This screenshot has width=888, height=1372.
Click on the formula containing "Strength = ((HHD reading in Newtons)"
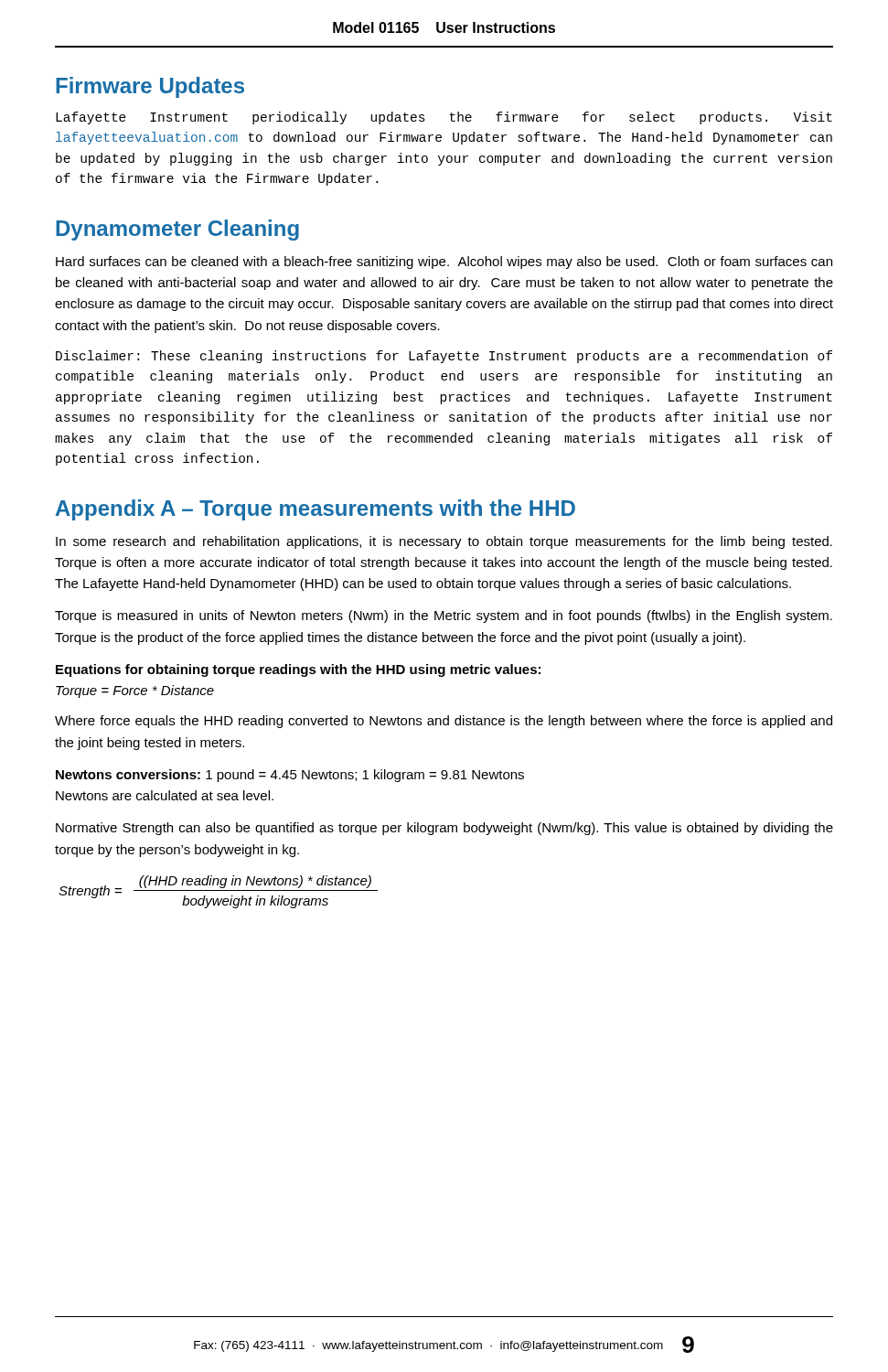(x=218, y=890)
